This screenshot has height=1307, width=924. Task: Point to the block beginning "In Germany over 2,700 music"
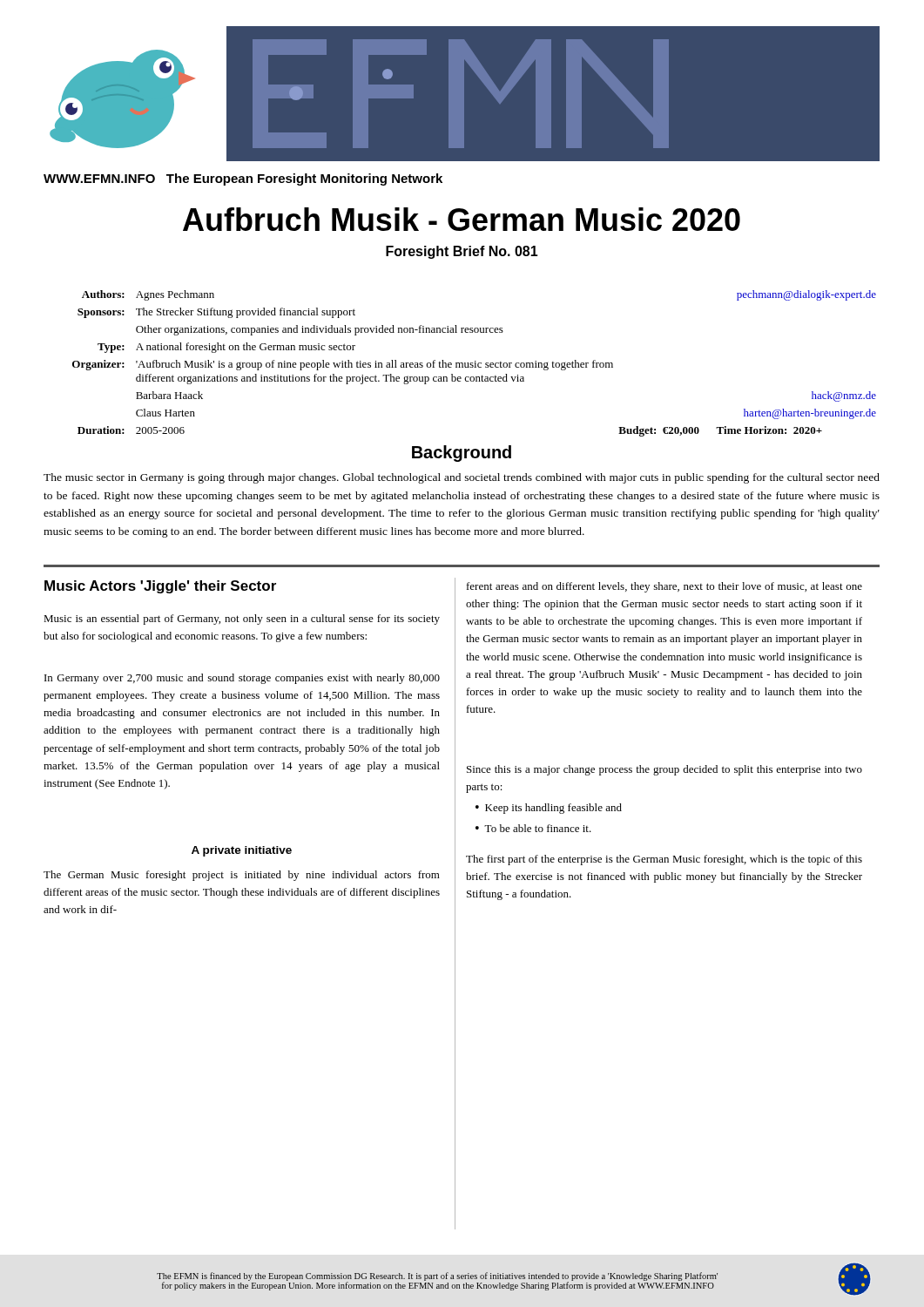(242, 730)
